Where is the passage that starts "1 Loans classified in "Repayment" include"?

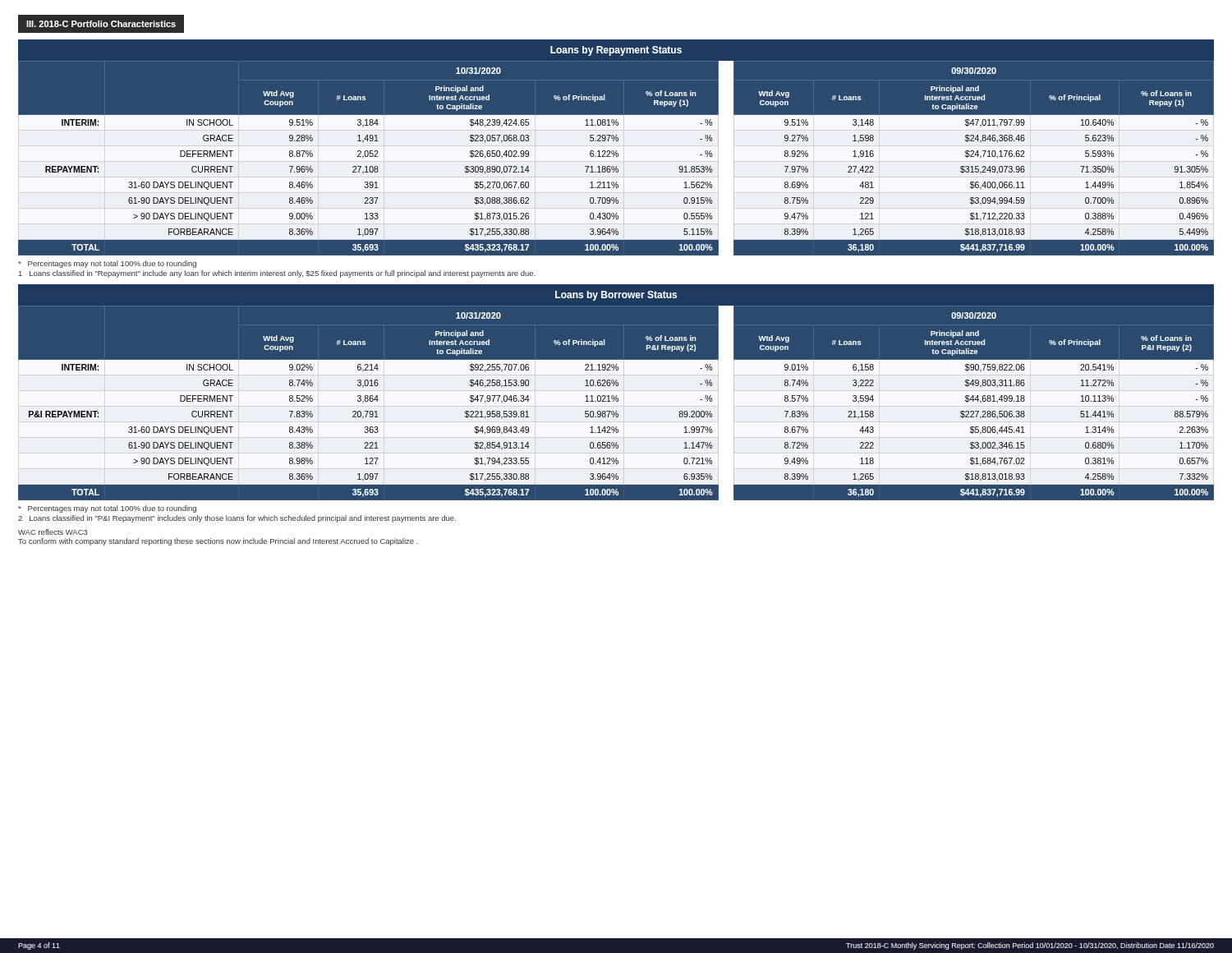[277, 273]
